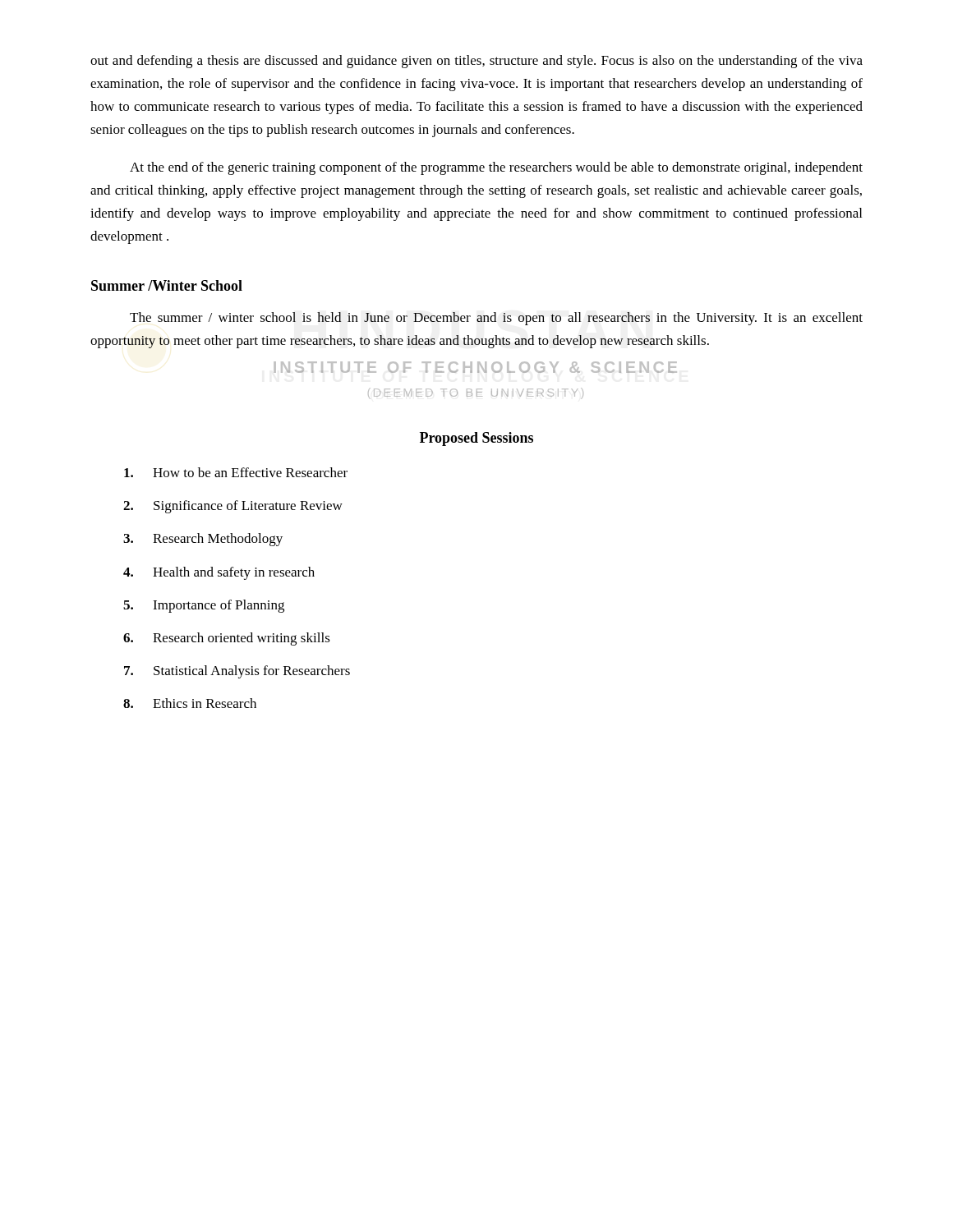Click on the list item that reads "3. Research Methodology"

(203, 539)
